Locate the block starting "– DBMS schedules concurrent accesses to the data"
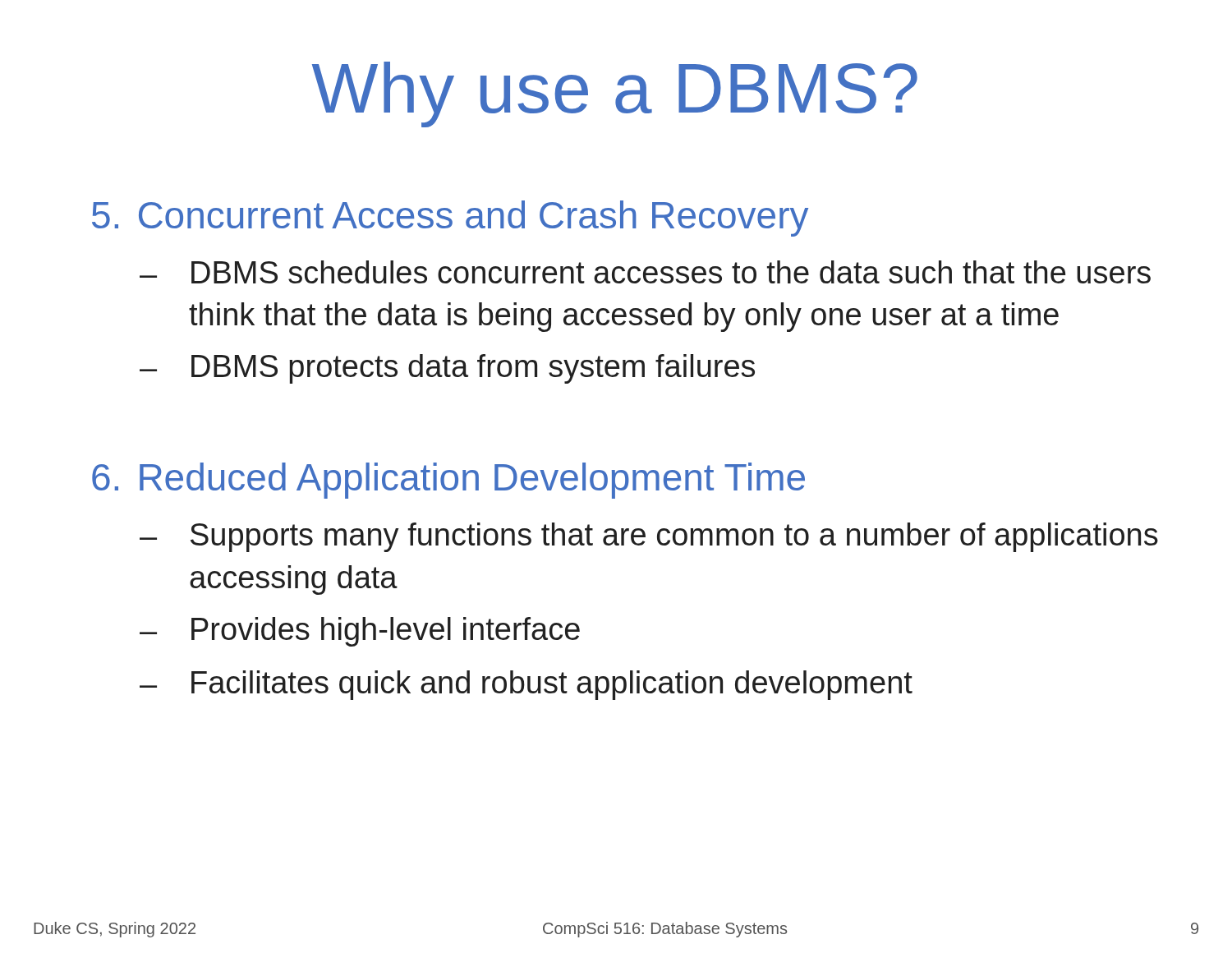 pyautogui.click(x=653, y=294)
